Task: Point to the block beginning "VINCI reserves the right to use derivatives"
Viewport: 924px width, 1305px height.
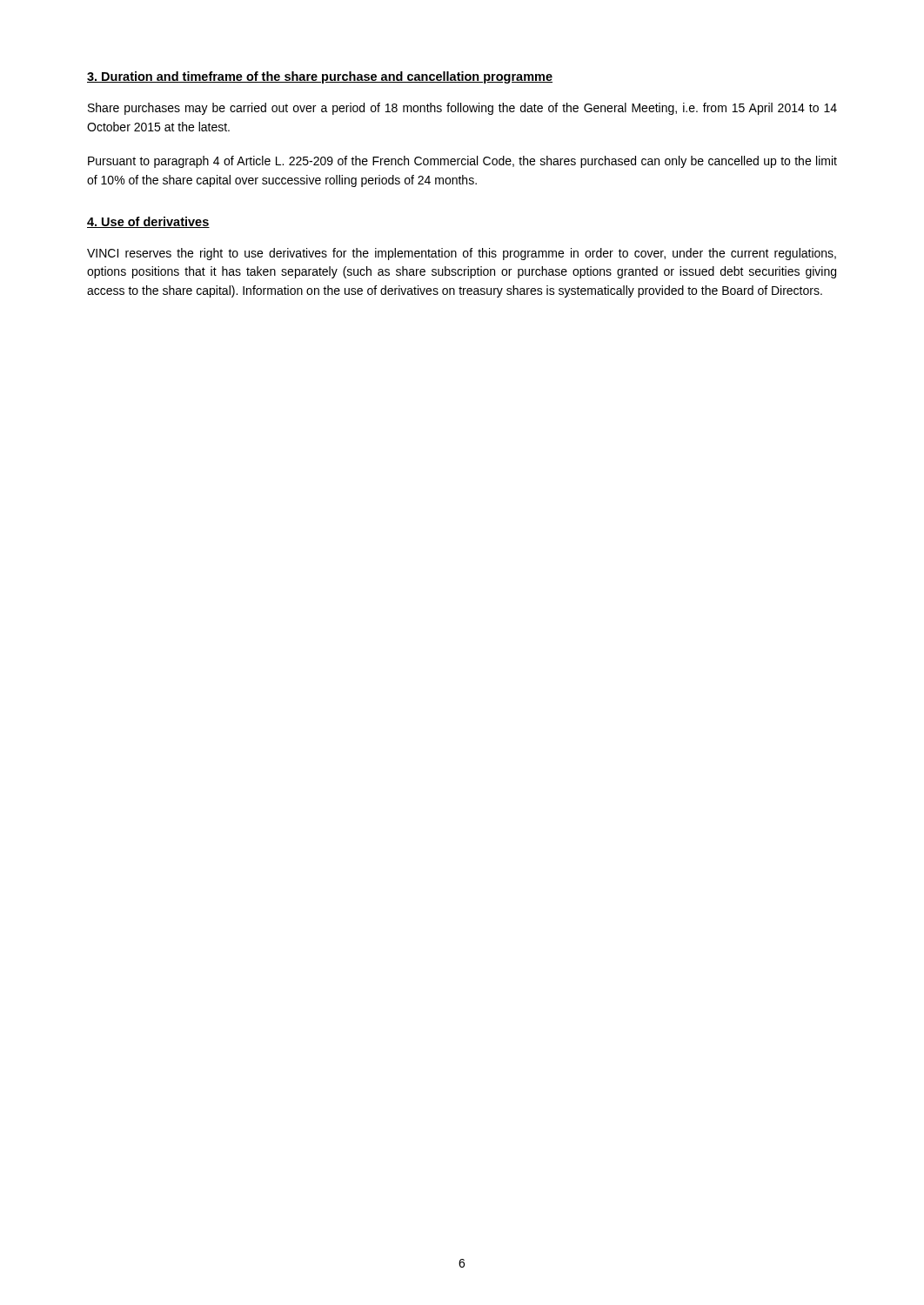Action: pos(462,272)
